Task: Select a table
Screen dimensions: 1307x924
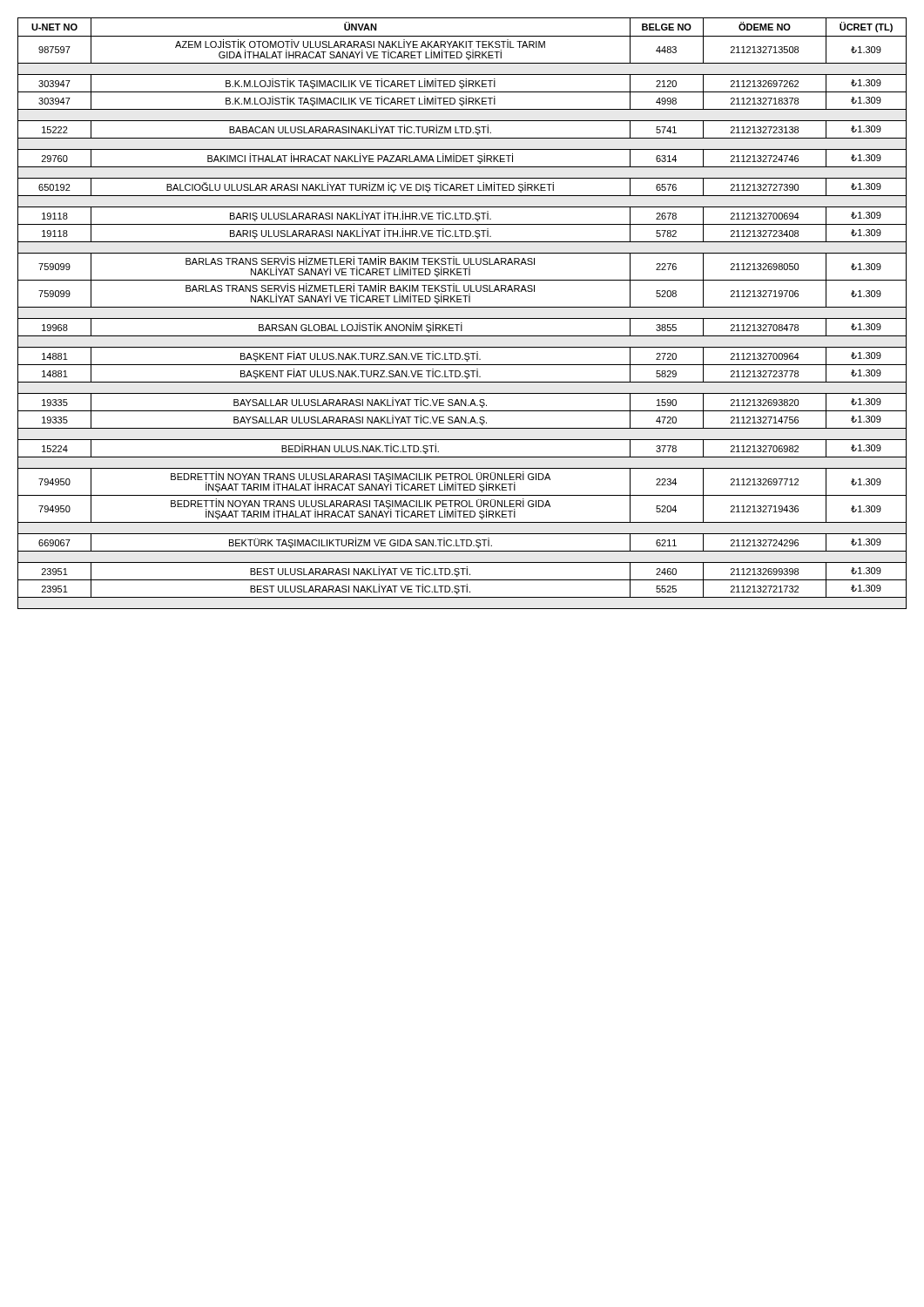Action: pos(462,313)
